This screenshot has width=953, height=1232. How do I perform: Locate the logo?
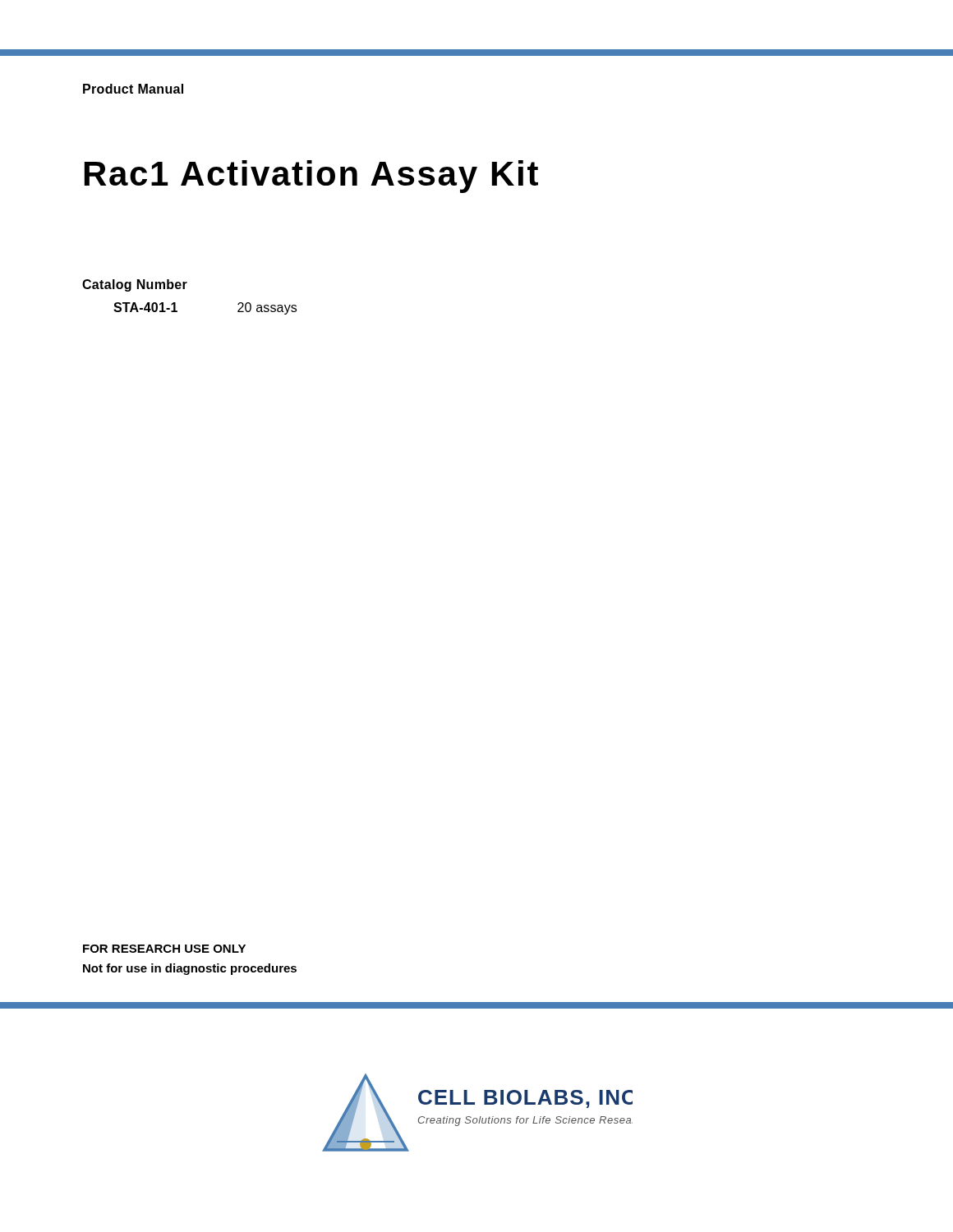click(x=476, y=1113)
